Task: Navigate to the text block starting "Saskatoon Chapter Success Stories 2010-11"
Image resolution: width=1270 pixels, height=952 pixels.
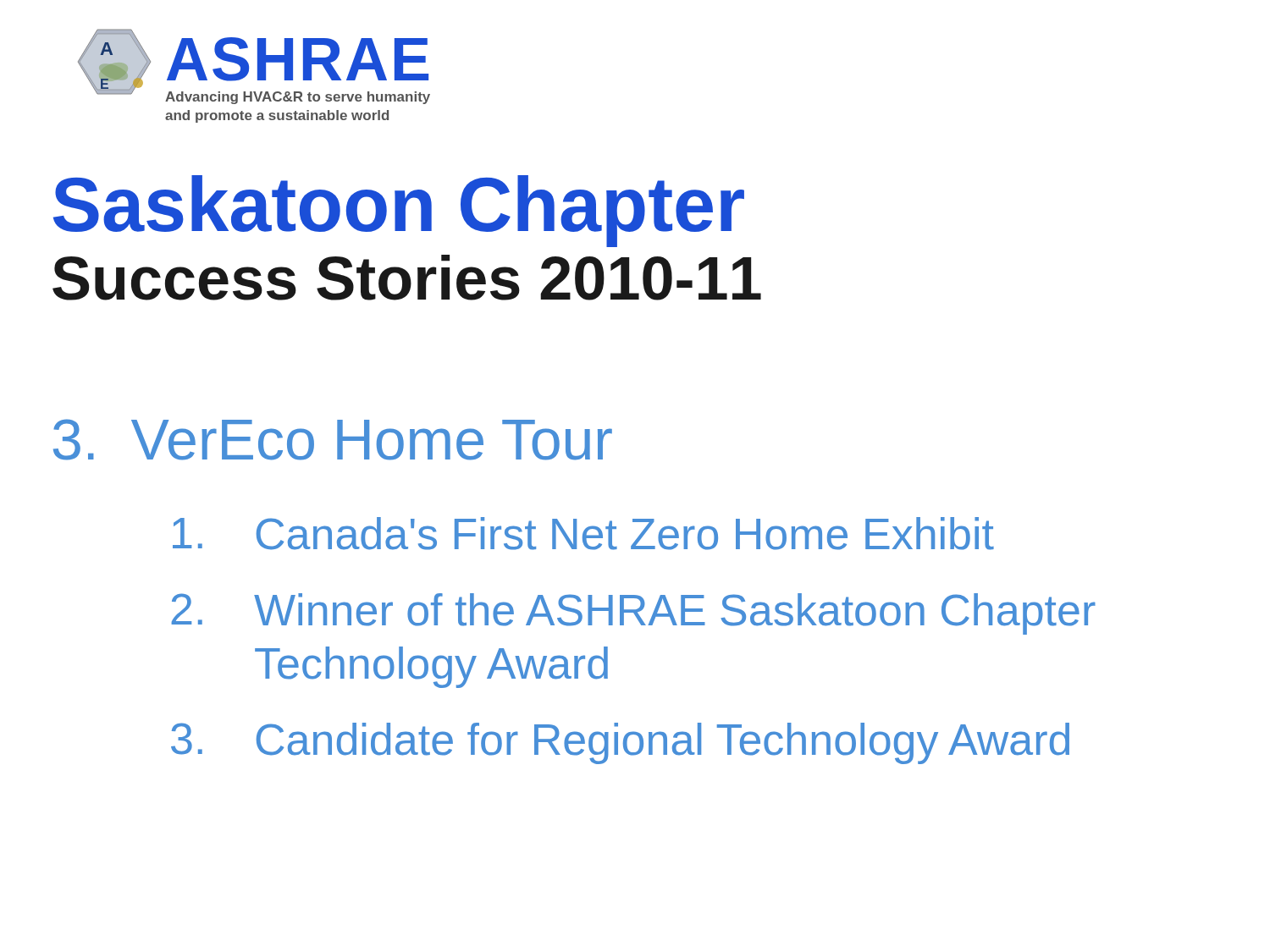Action: click(516, 238)
